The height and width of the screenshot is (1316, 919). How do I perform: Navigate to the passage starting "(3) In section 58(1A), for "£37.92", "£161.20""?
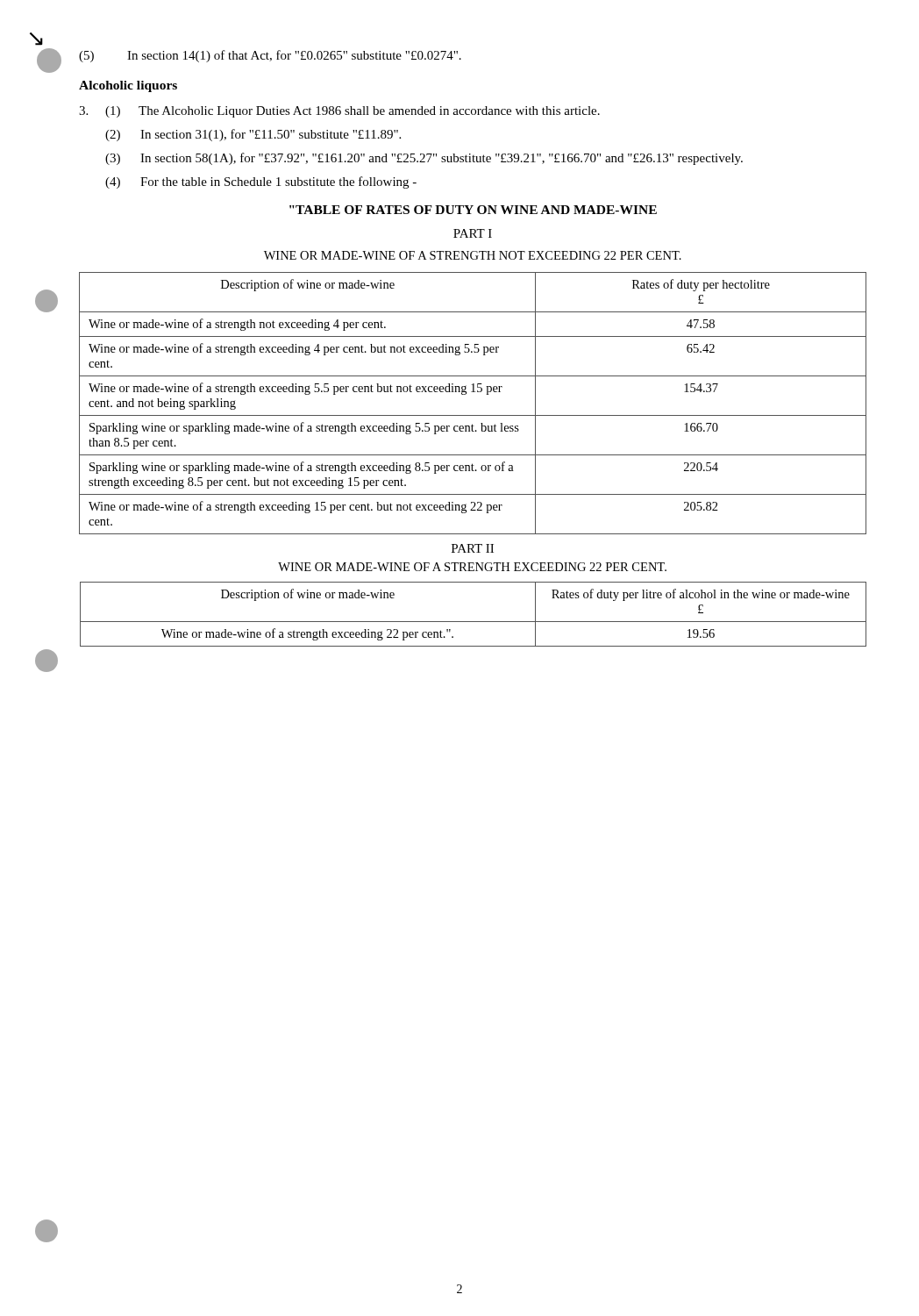click(424, 158)
